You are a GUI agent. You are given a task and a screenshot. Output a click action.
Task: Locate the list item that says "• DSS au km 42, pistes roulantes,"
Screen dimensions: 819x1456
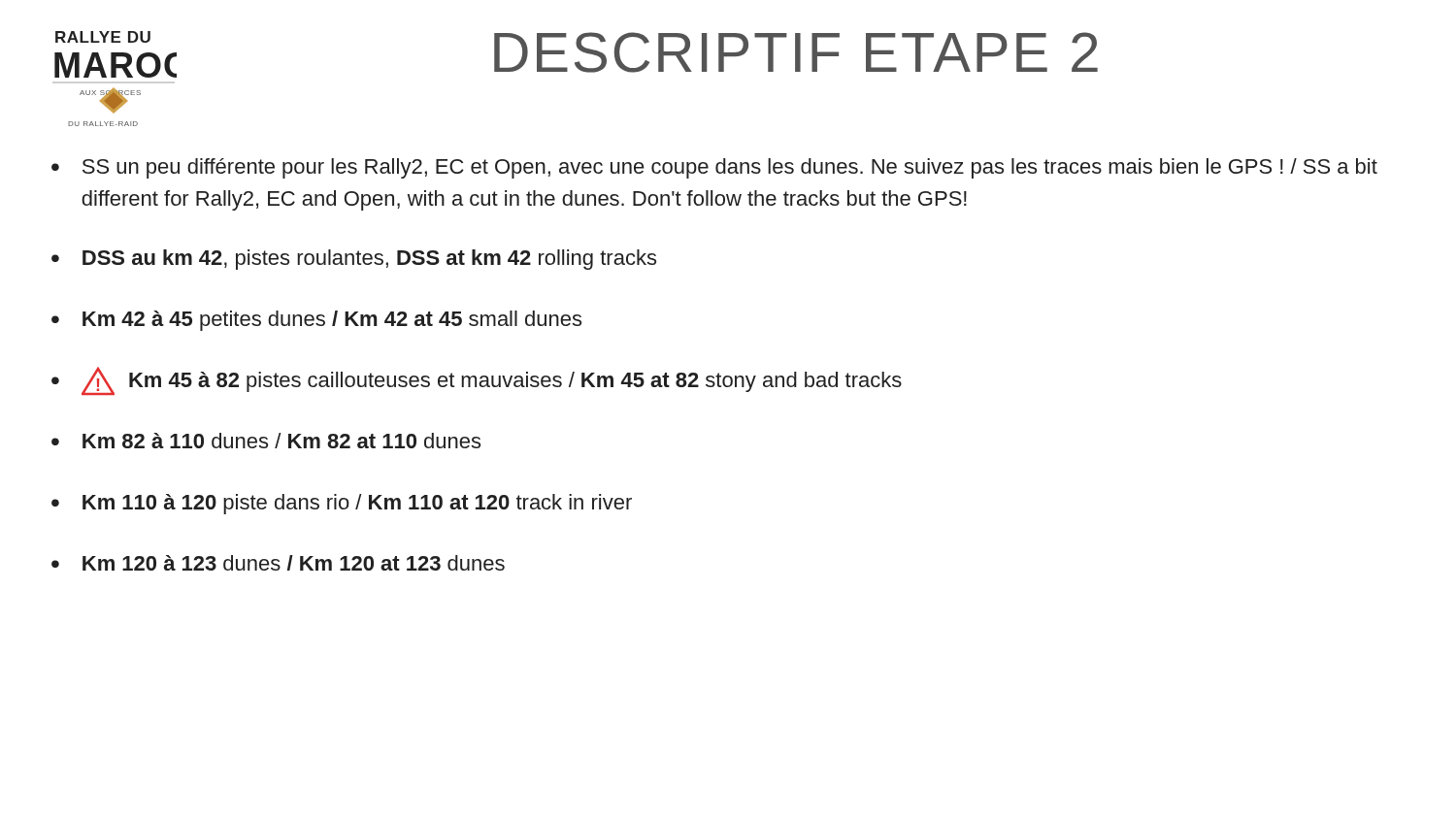(354, 260)
